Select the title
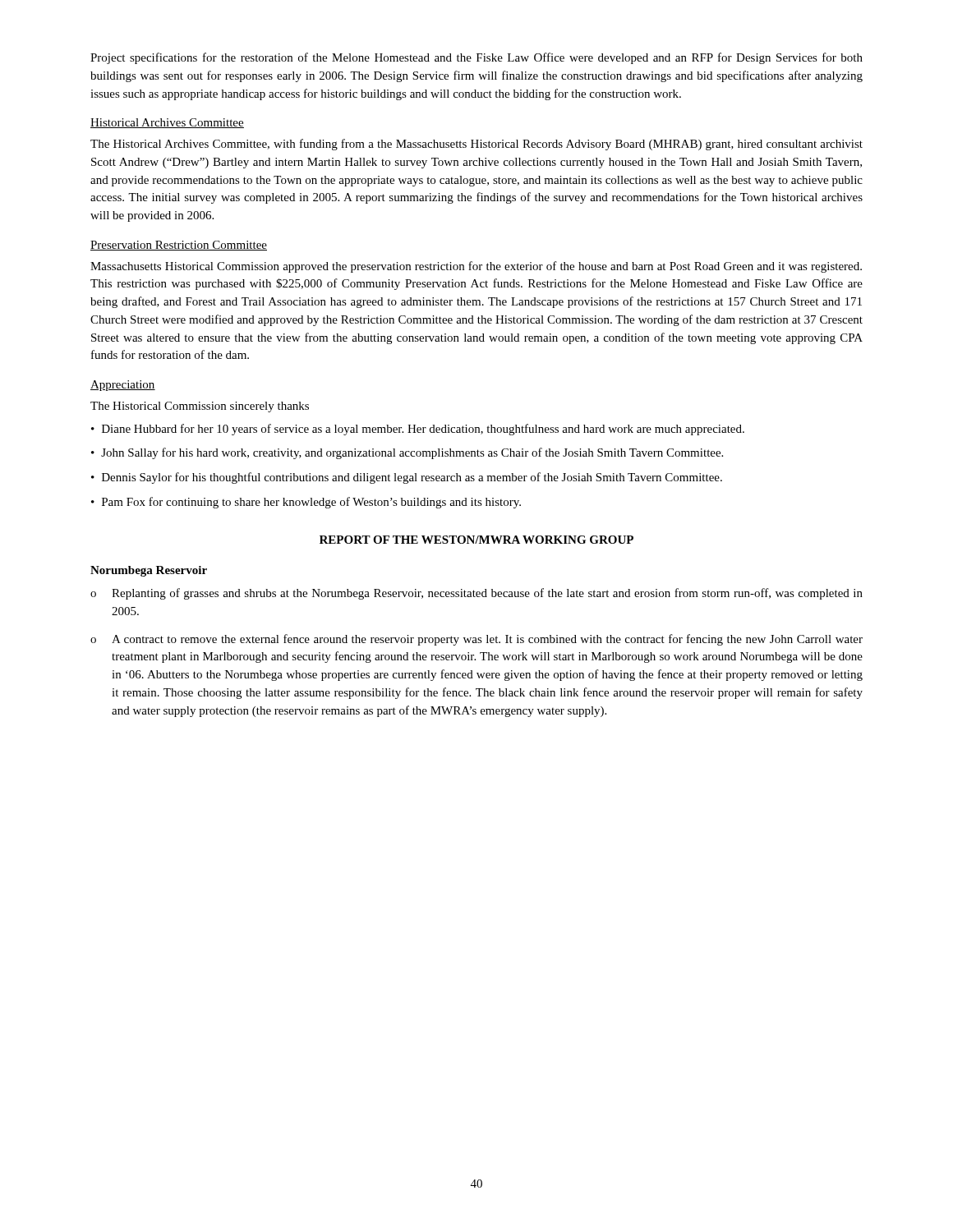 coord(476,540)
